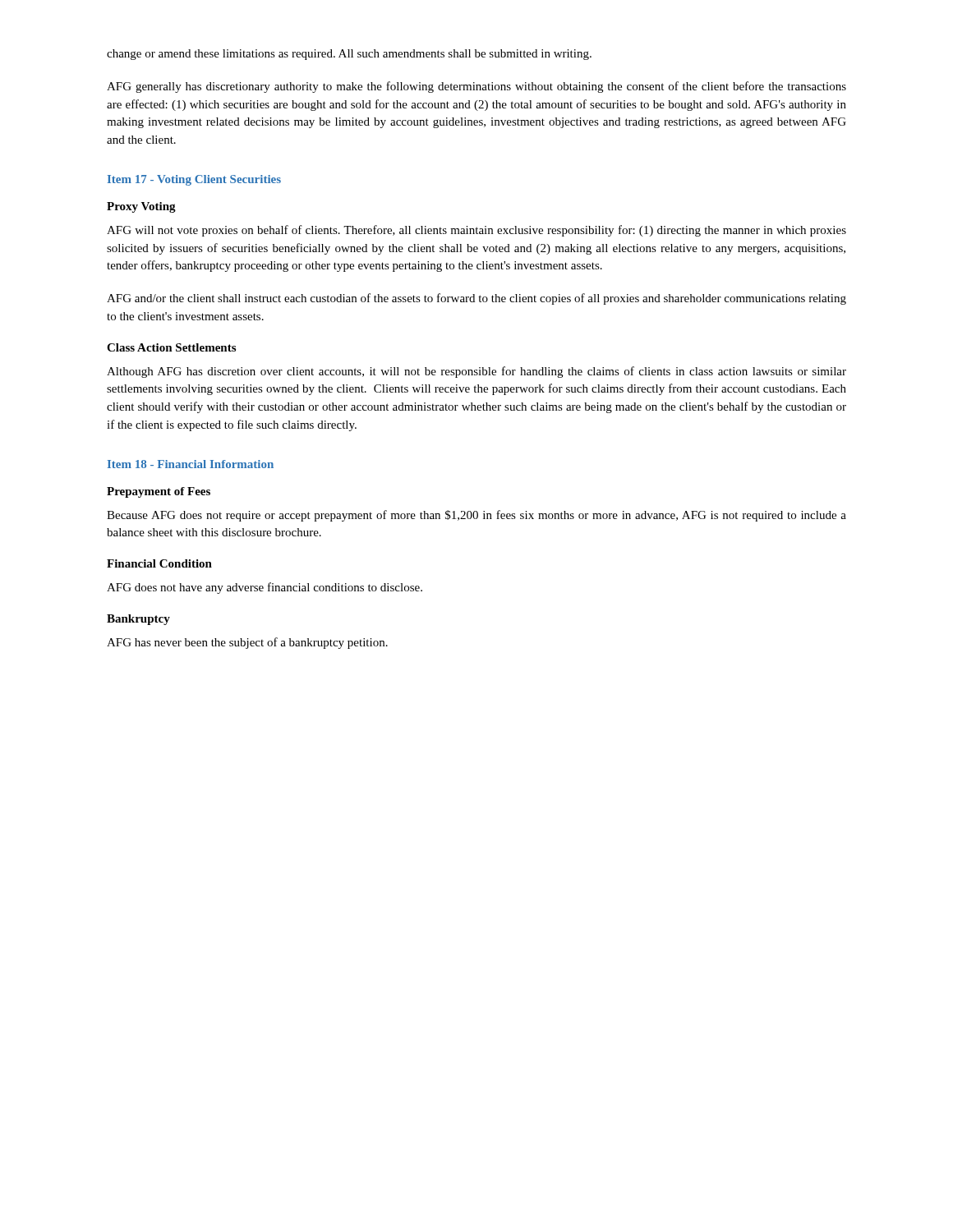
Task: Find the text block starting "Item 17 -"
Action: (194, 179)
